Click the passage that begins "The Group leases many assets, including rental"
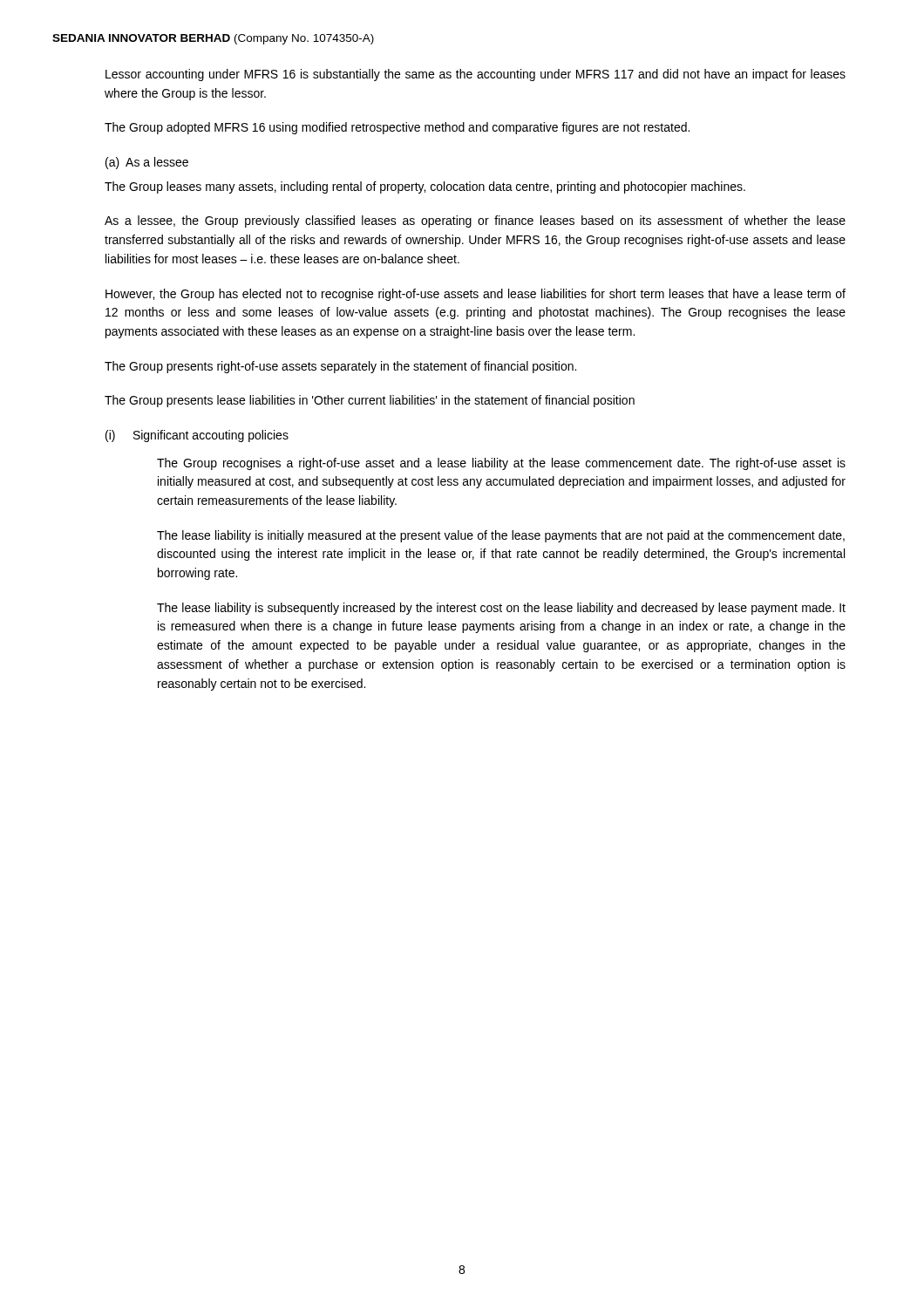This screenshot has height=1308, width=924. [475, 187]
